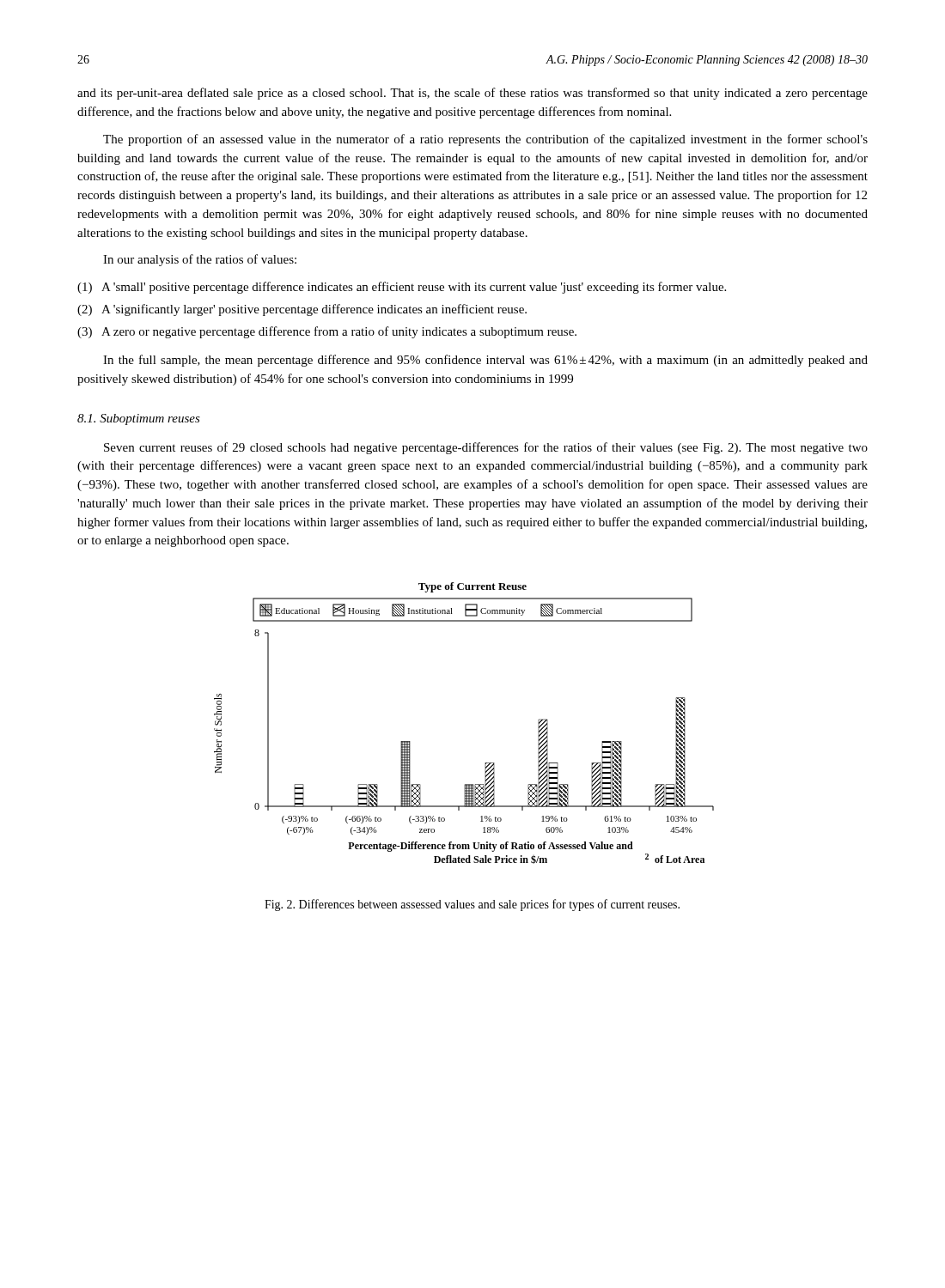Select the block starting "(3) A zero or negative percentage"

[x=327, y=332]
